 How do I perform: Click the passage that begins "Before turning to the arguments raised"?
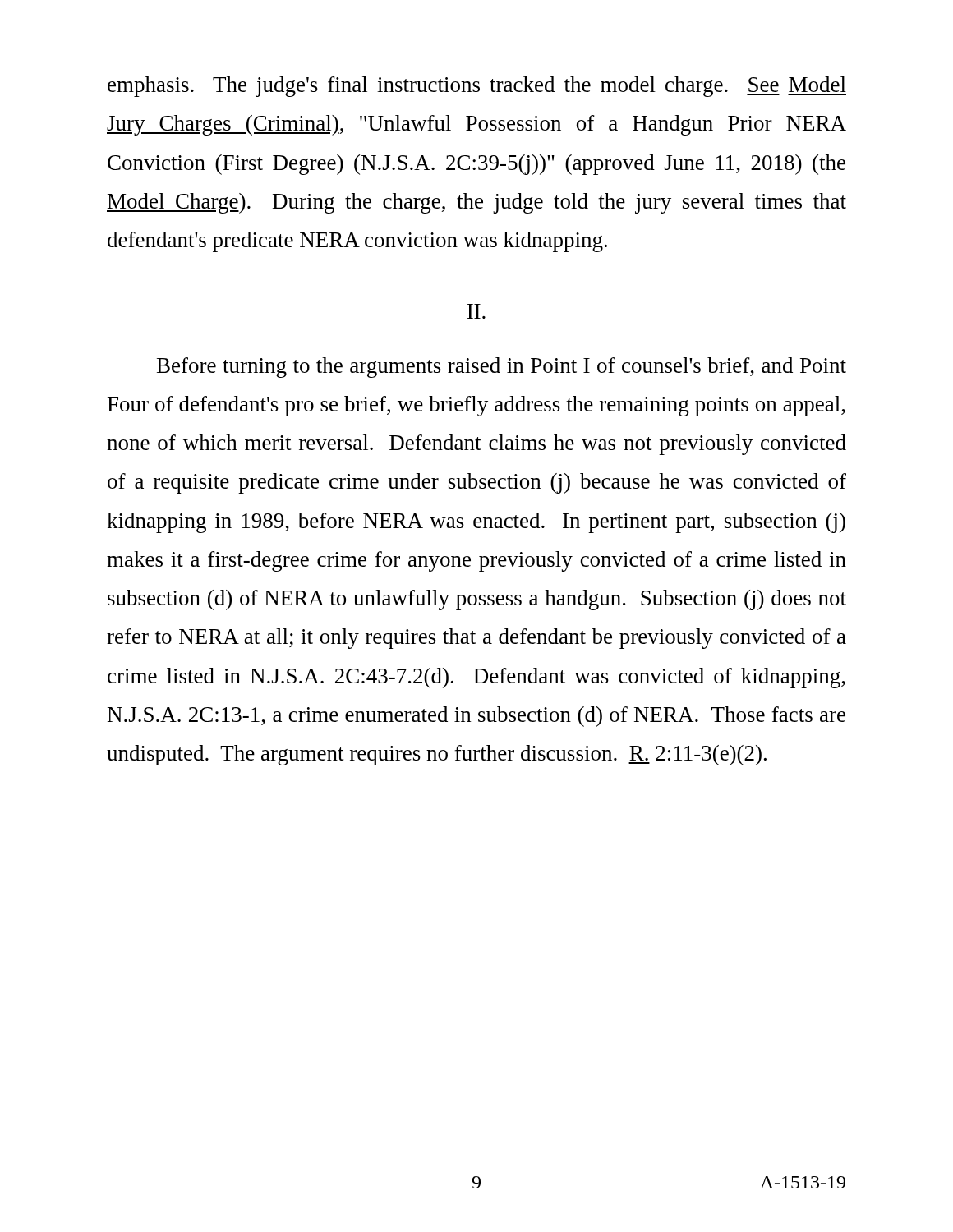click(476, 559)
